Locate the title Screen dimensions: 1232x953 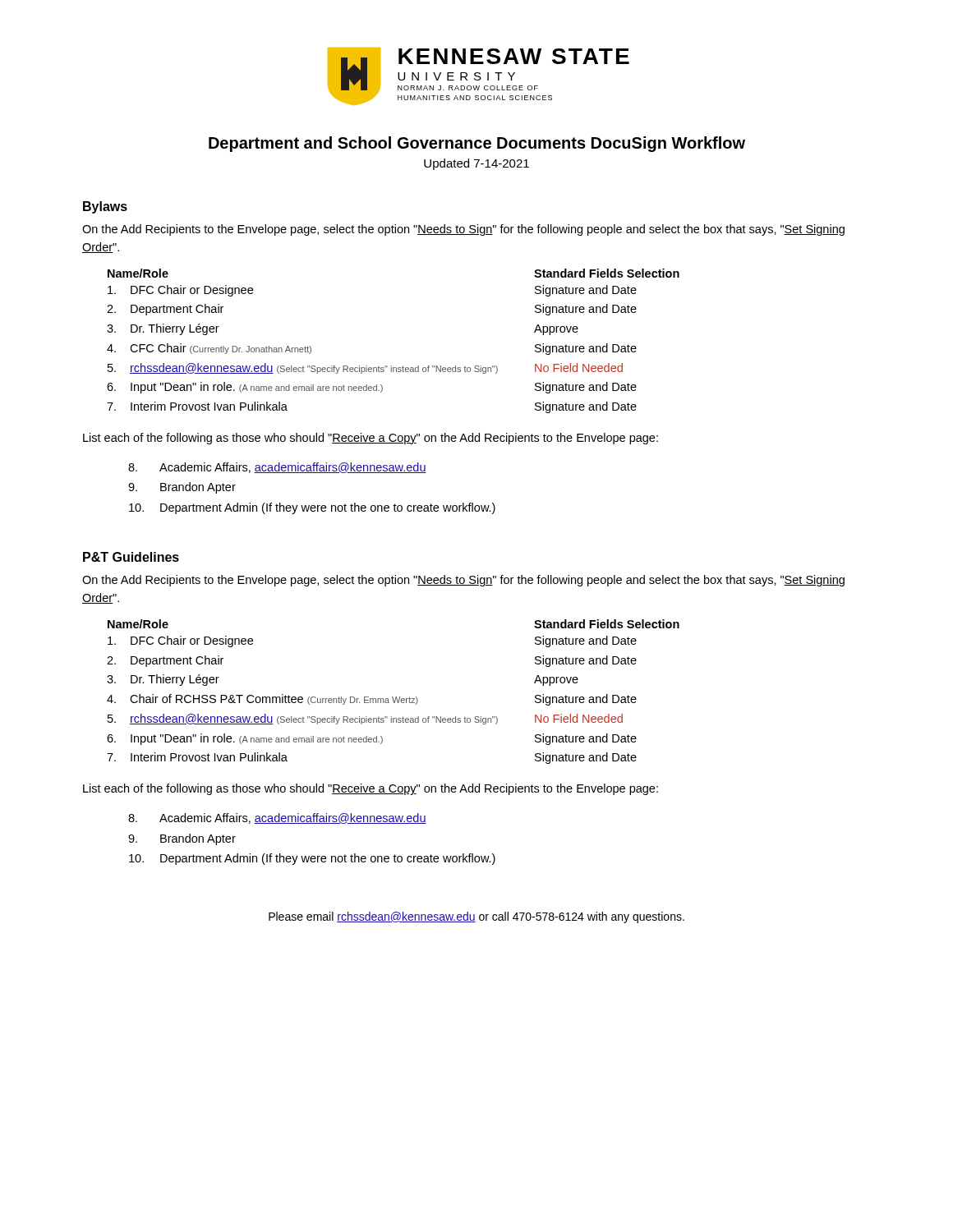(x=476, y=143)
